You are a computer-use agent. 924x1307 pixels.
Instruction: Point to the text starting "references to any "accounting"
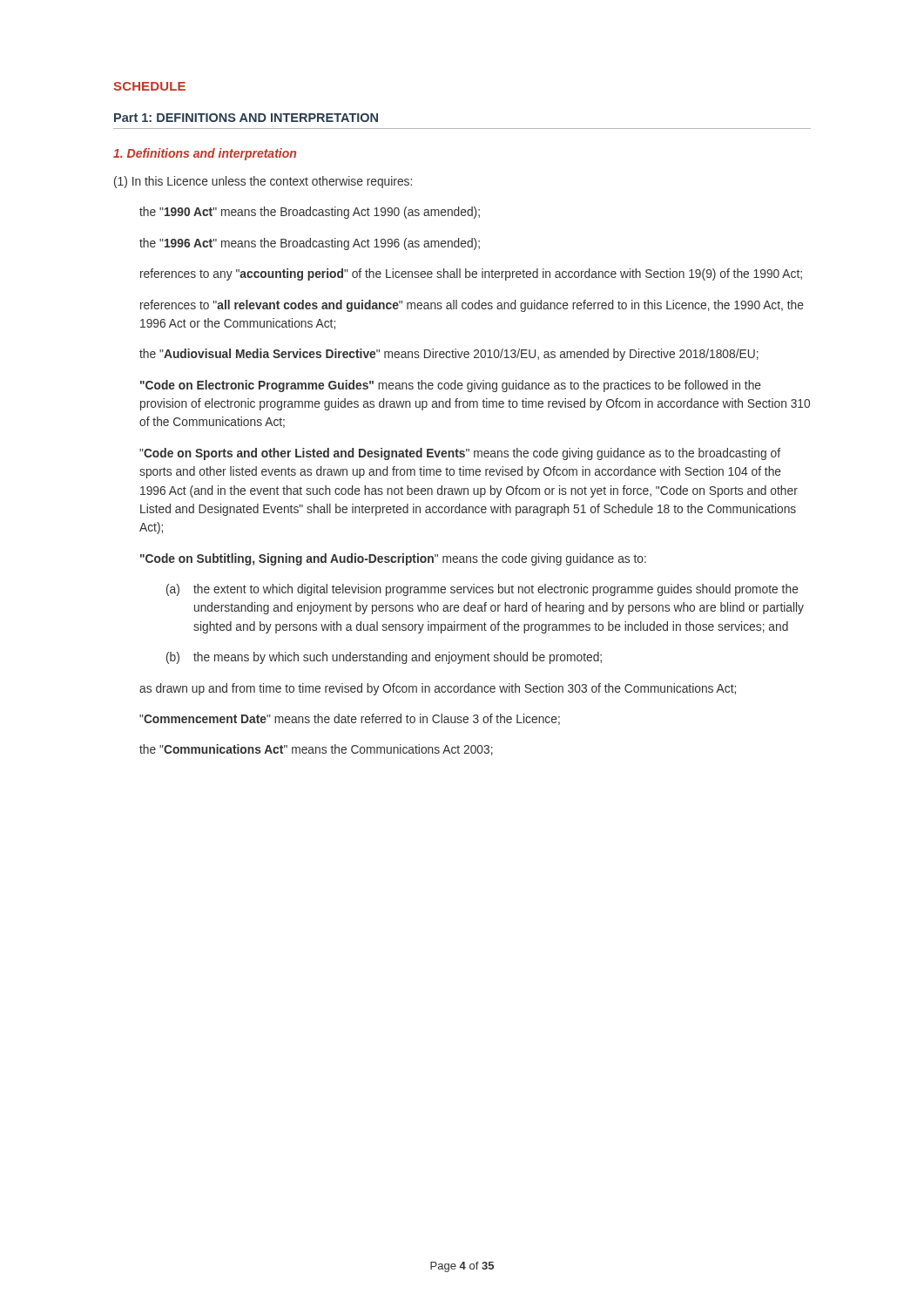click(471, 274)
